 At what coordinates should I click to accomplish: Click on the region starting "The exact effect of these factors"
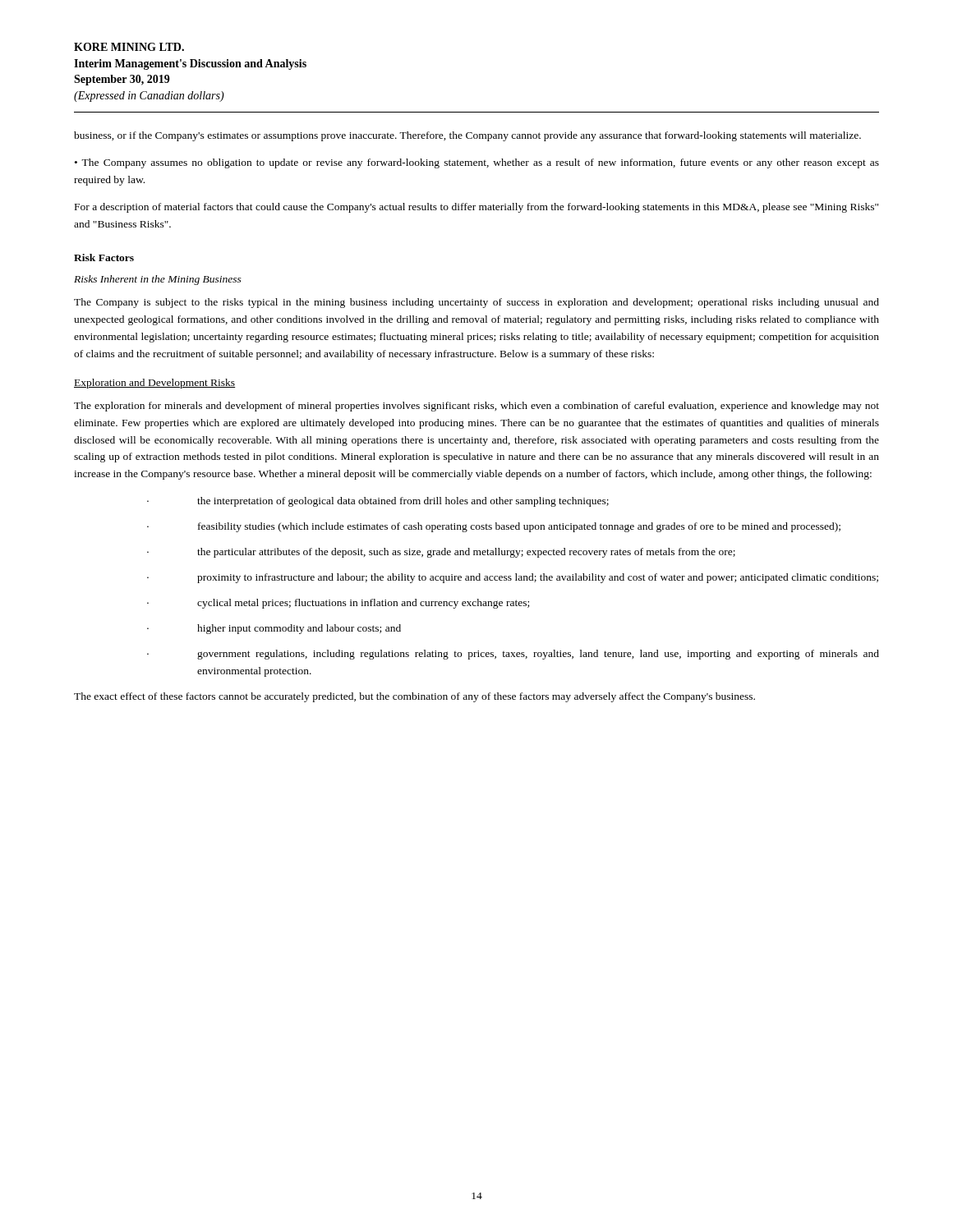[415, 696]
